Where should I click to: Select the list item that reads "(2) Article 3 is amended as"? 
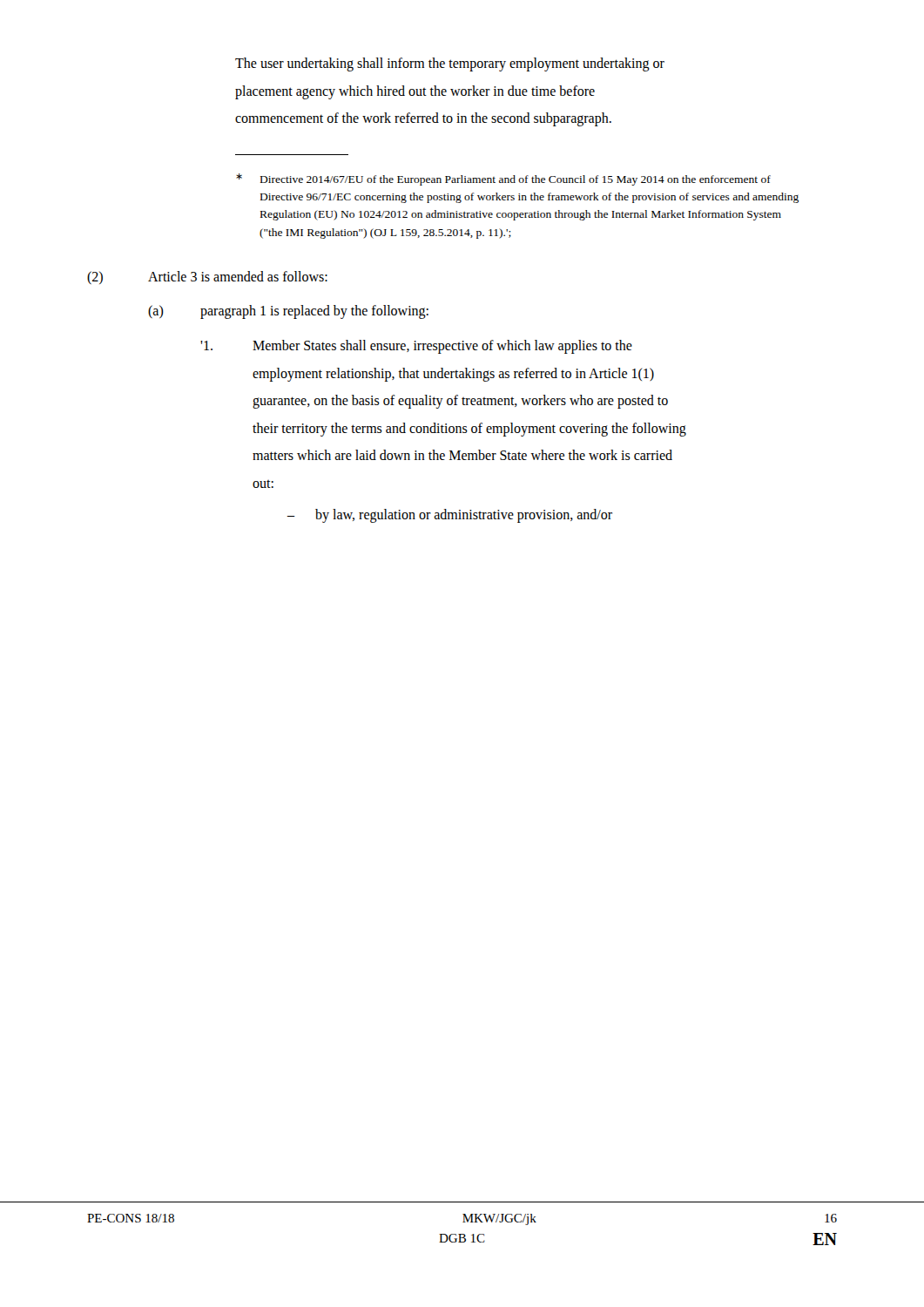pyautogui.click(x=445, y=404)
